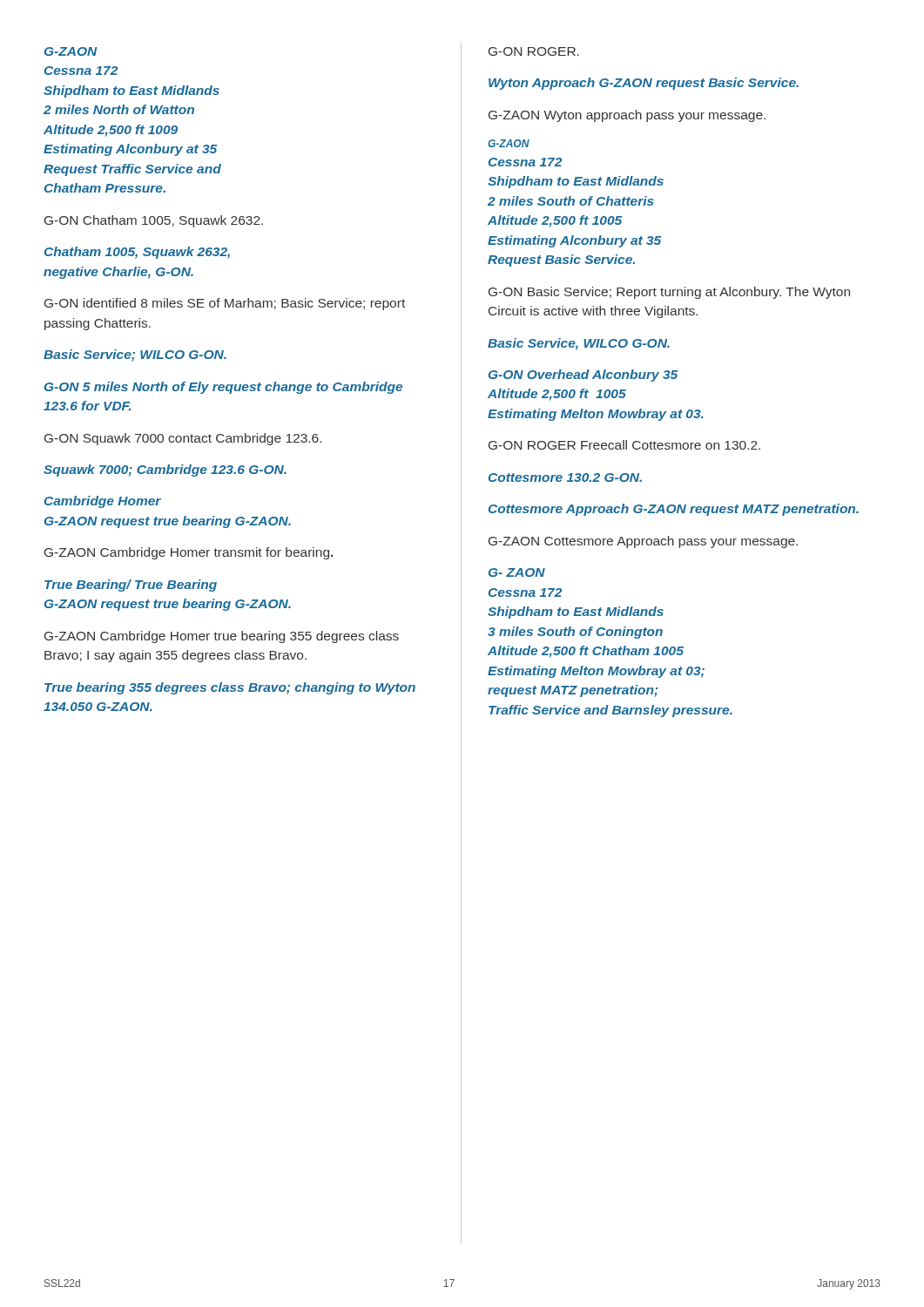This screenshot has height=1307, width=924.
Task: Select the list item that reads "True bearing 355 degrees class Bravo; changing to"
Action: (230, 697)
